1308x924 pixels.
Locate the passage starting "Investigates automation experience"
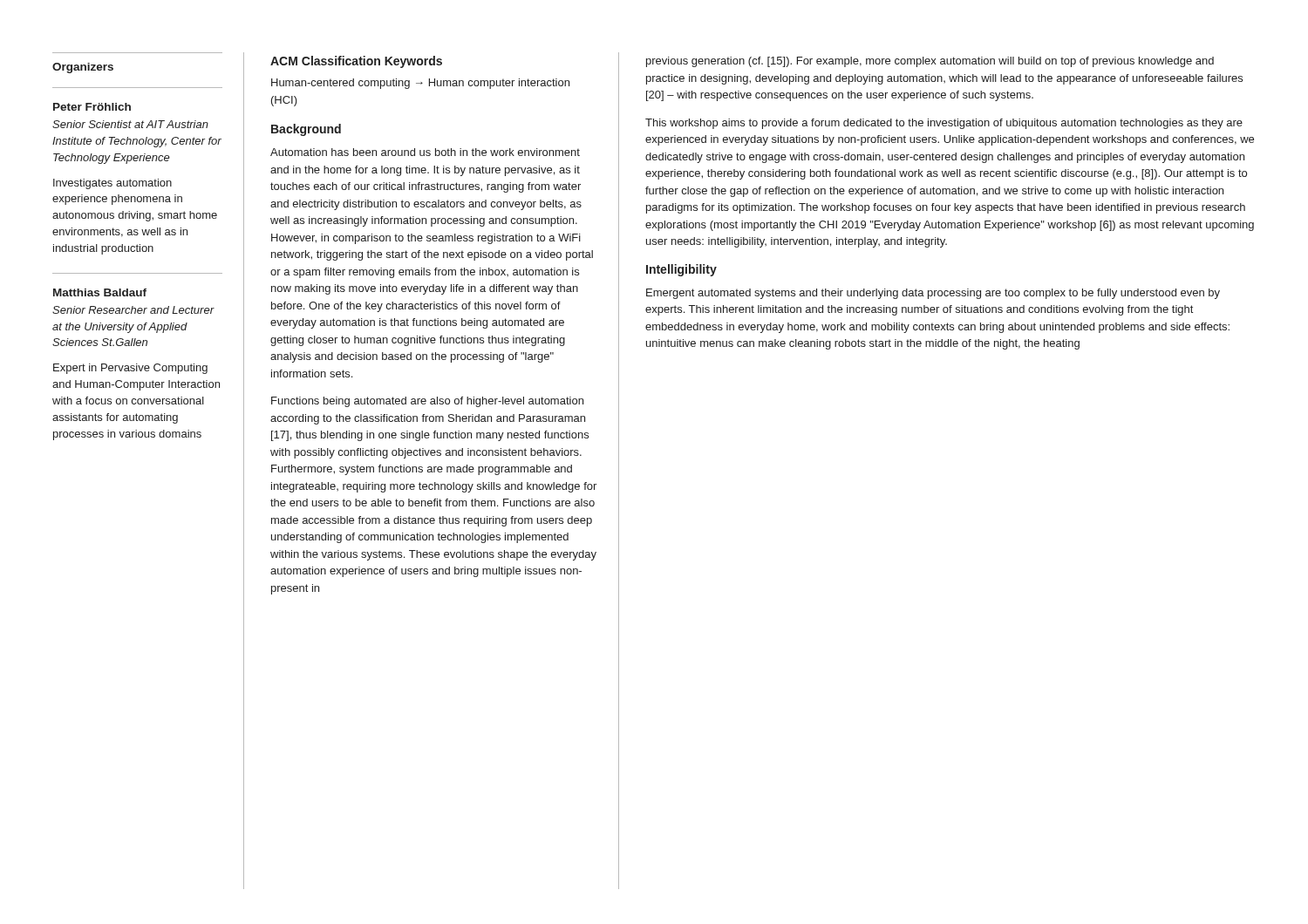point(135,215)
